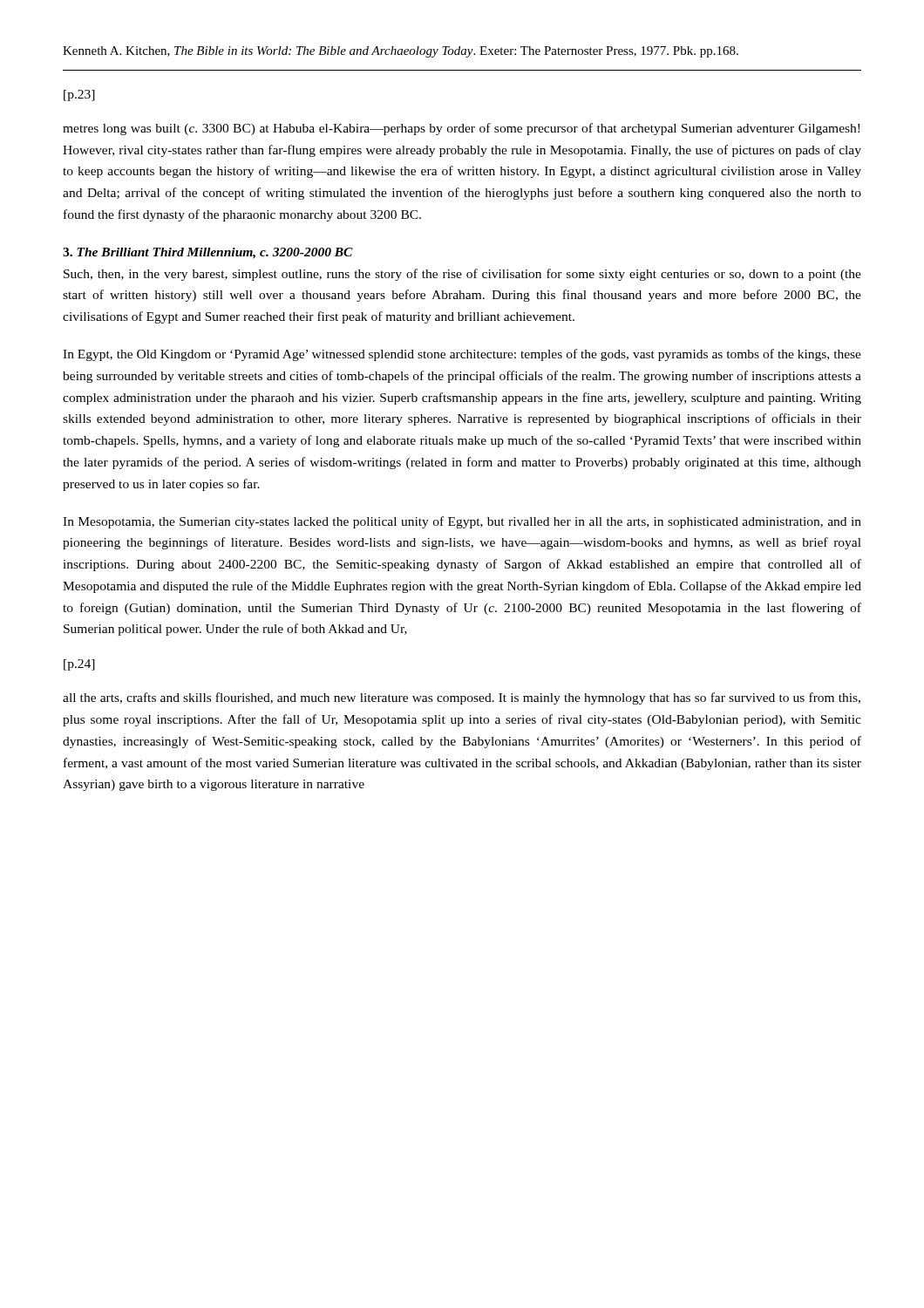924x1308 pixels.
Task: Click on the text block that says "metres long was built (c. 3300"
Action: pyautogui.click(x=462, y=171)
